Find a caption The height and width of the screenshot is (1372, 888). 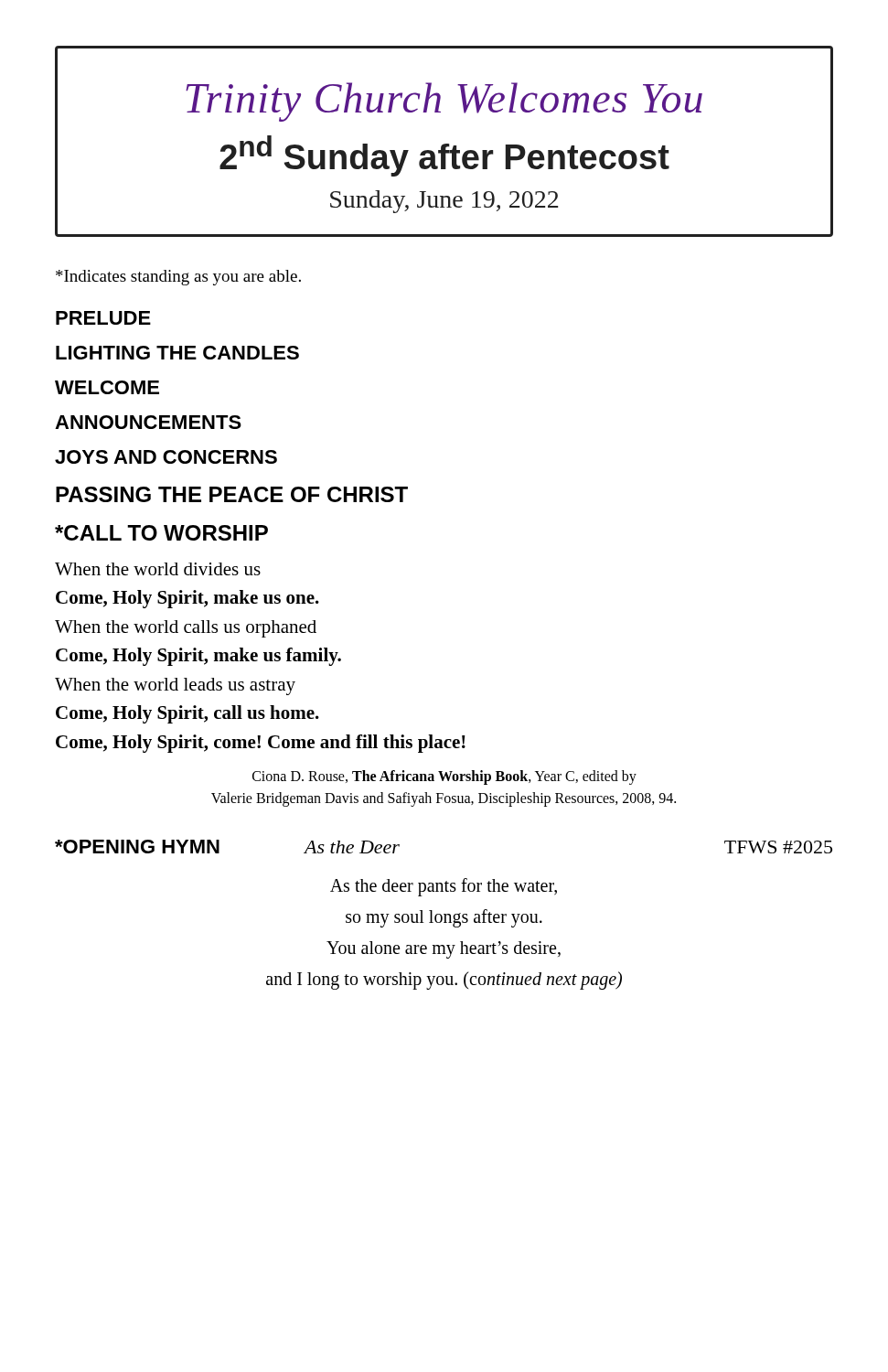(444, 787)
